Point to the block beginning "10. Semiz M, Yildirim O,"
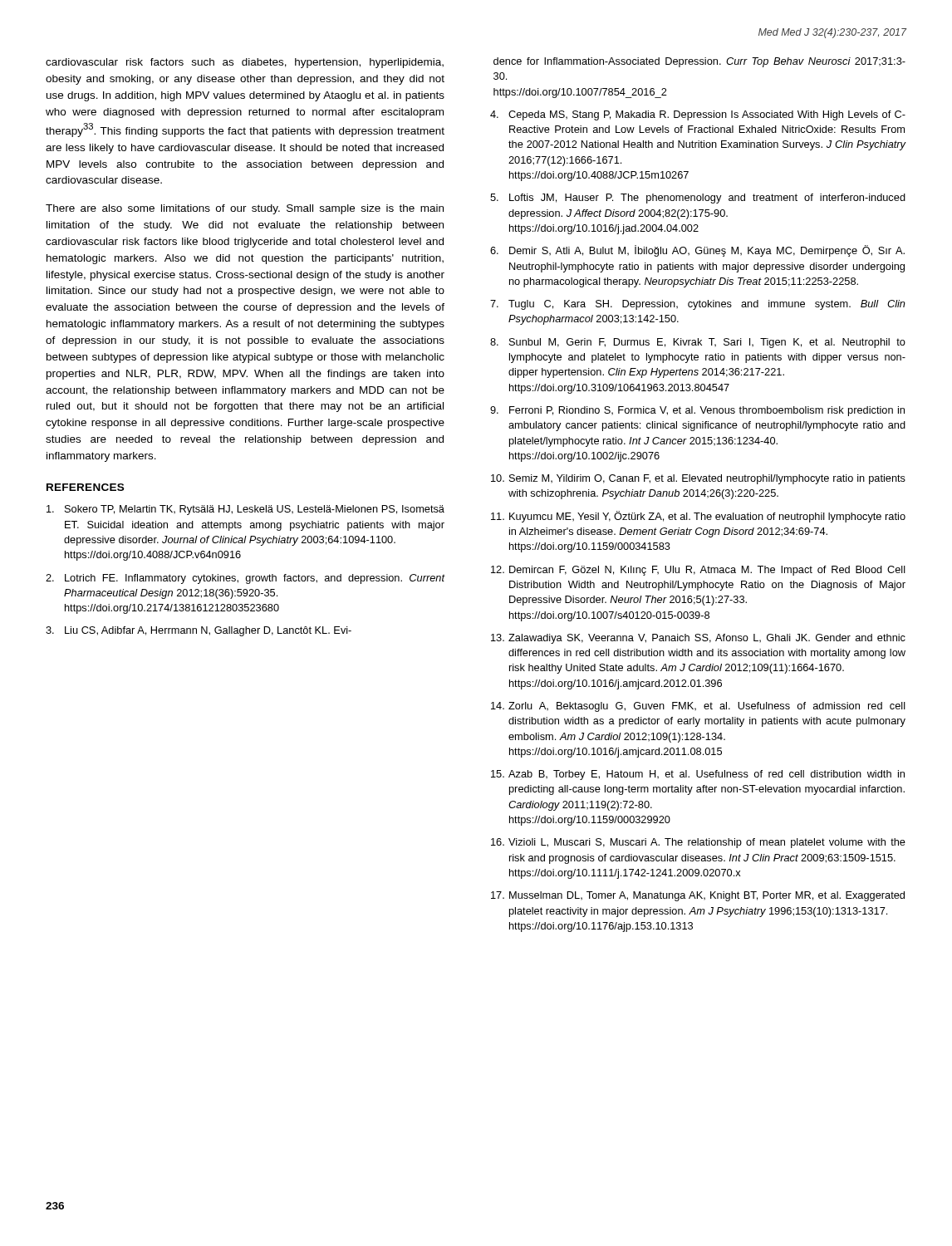Screen dimensions: 1246x952 click(x=698, y=486)
